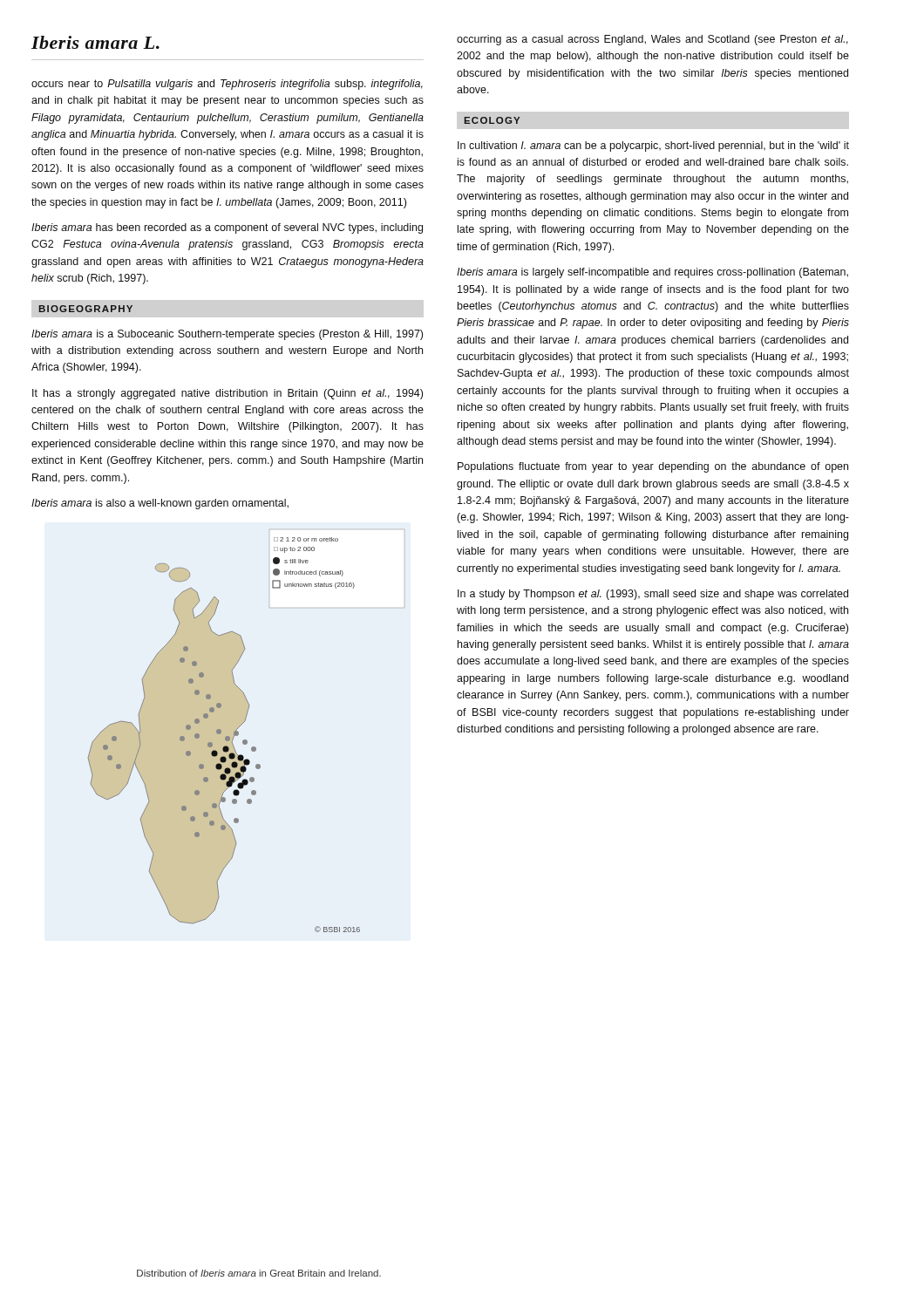Find the block on this page that starts "Iberis amara is largely self-incompatible and requires cross-pollination"
The image size is (924, 1308).
[653, 357]
